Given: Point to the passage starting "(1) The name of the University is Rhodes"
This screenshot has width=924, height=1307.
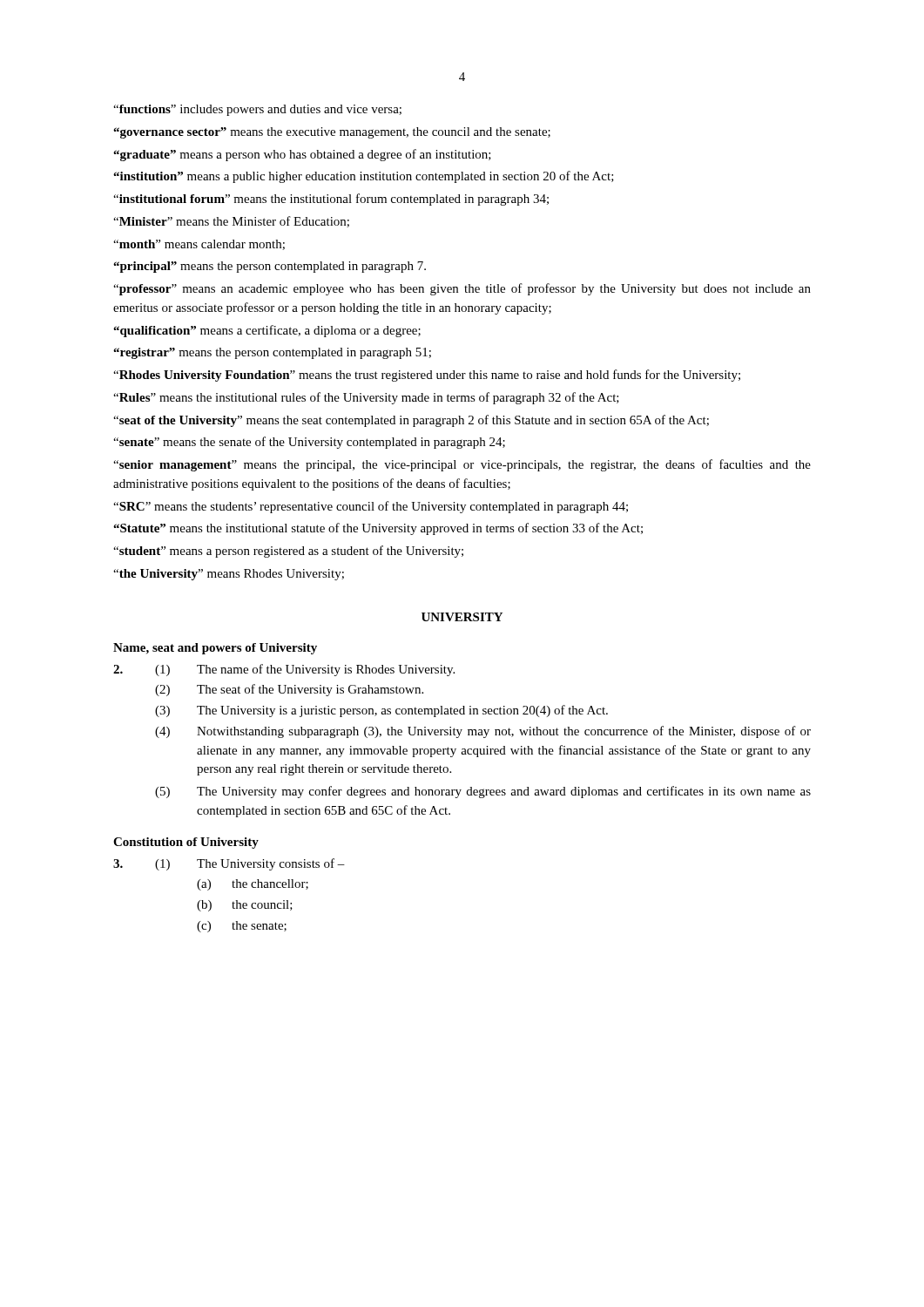Looking at the screenshot, I should tap(462, 741).
